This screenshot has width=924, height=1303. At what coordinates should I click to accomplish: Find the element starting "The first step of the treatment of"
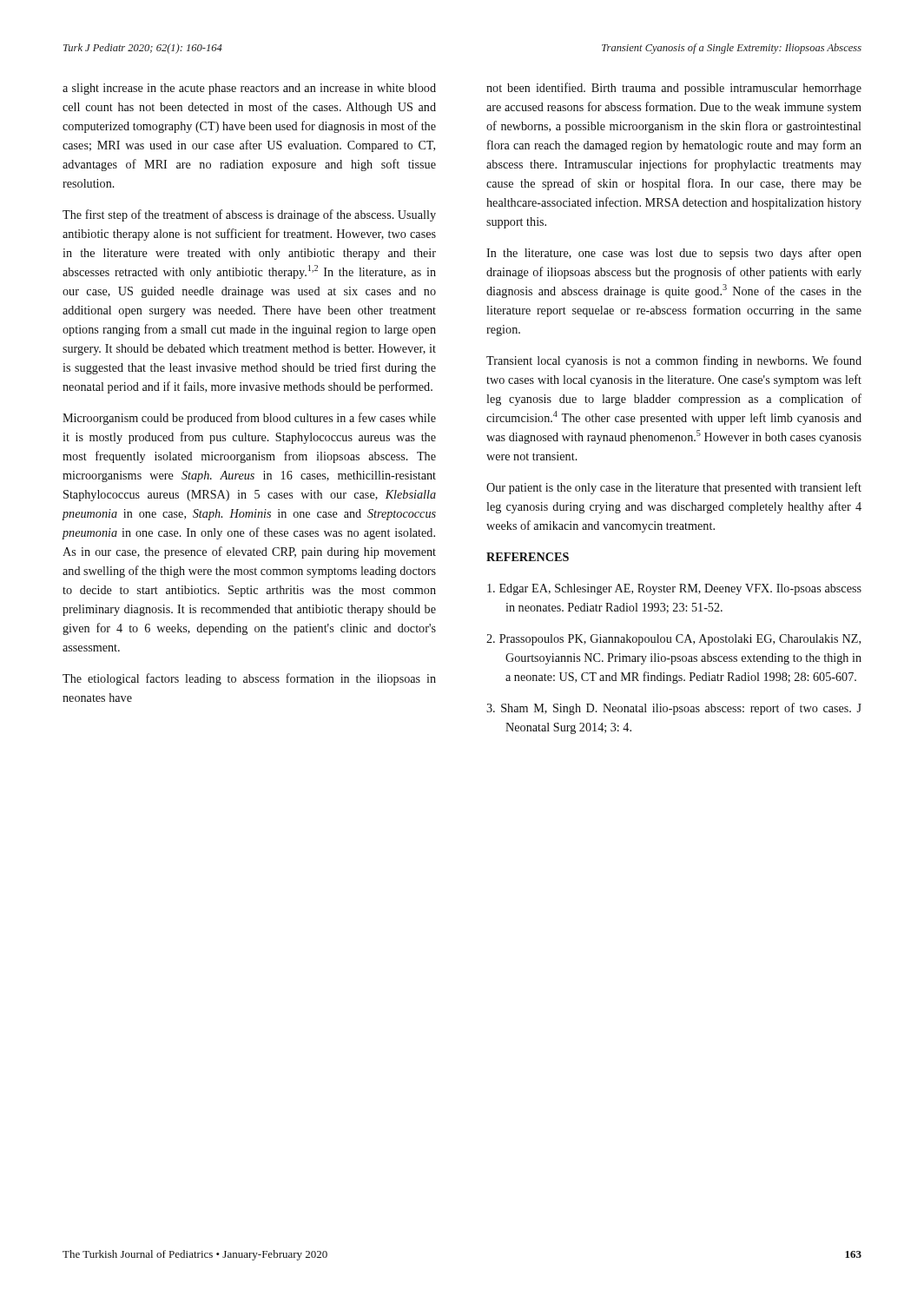point(249,301)
